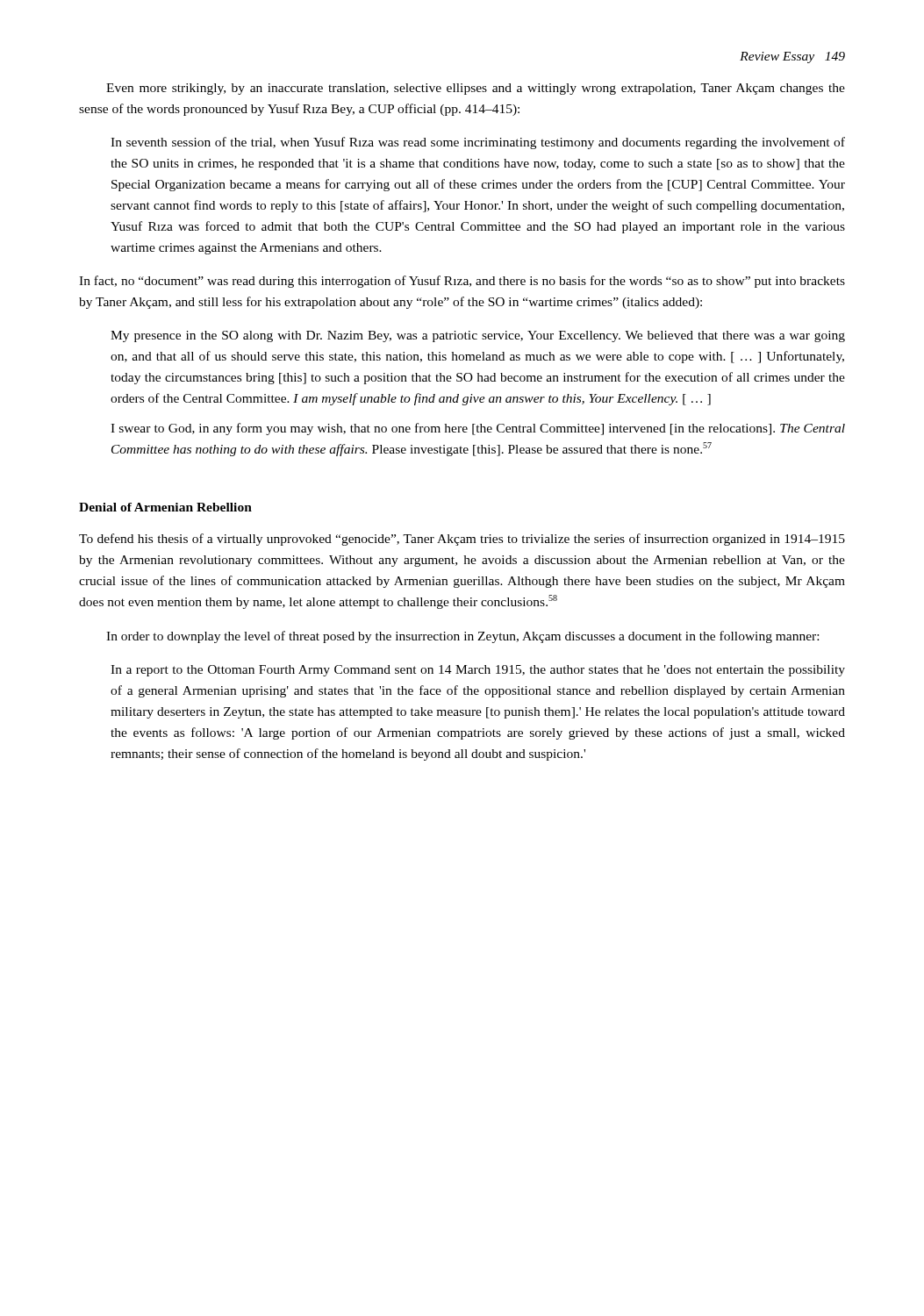Point to the passage starting "In fact, no “document” was read during"

point(462,291)
